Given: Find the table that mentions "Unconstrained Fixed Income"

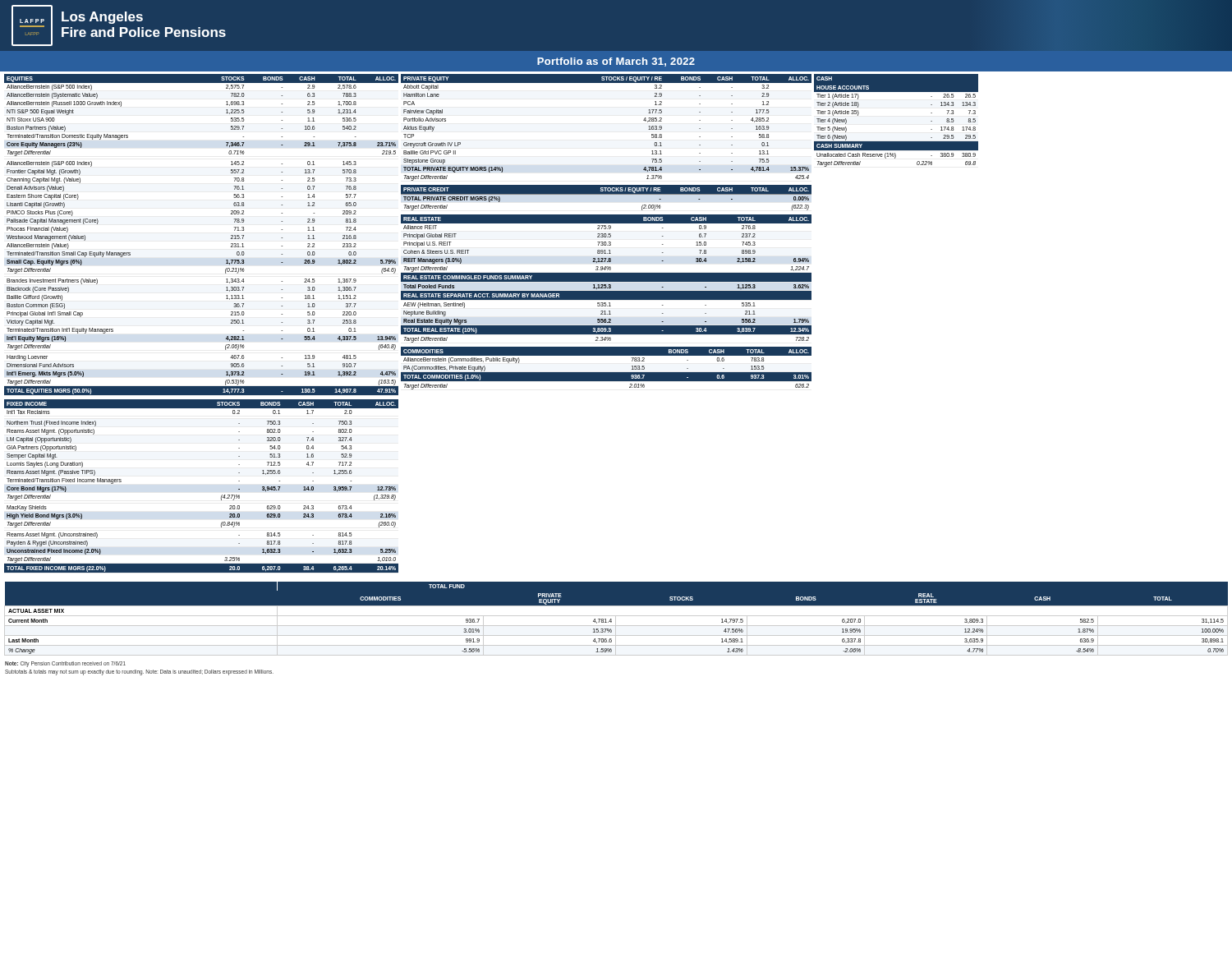Looking at the screenshot, I should coord(201,486).
